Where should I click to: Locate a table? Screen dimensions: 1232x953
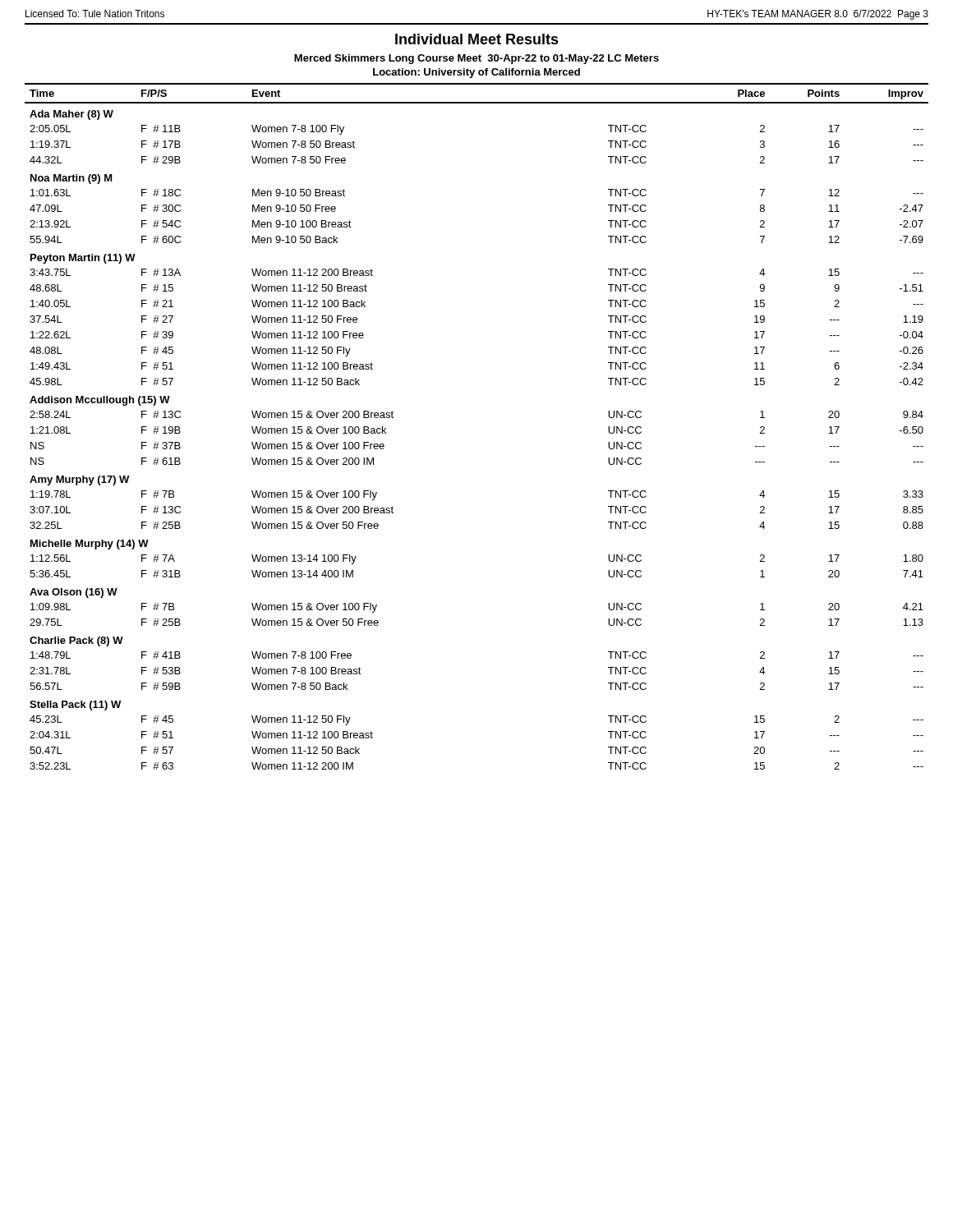(476, 428)
